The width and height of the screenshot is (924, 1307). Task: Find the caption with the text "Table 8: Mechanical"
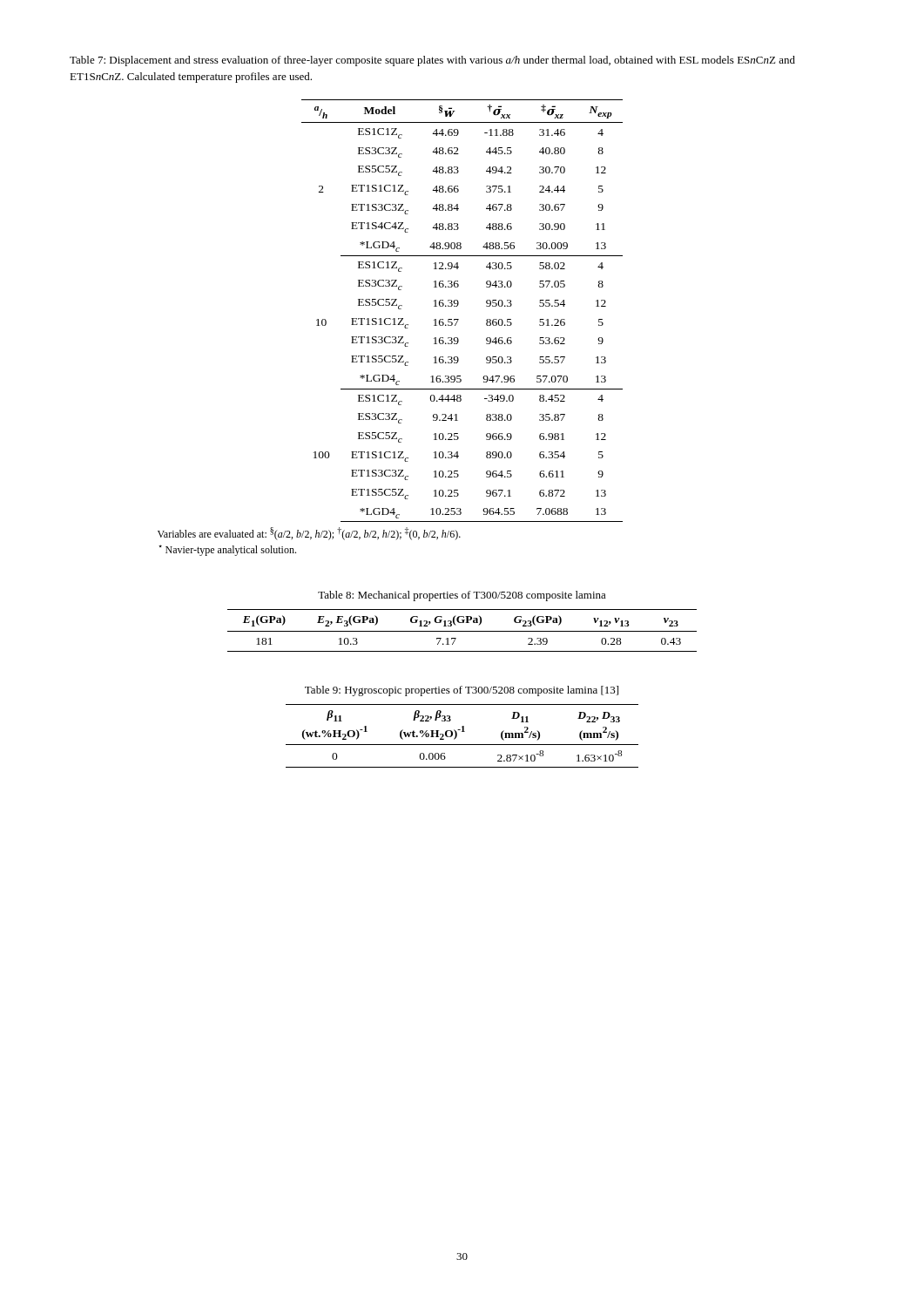(x=462, y=595)
